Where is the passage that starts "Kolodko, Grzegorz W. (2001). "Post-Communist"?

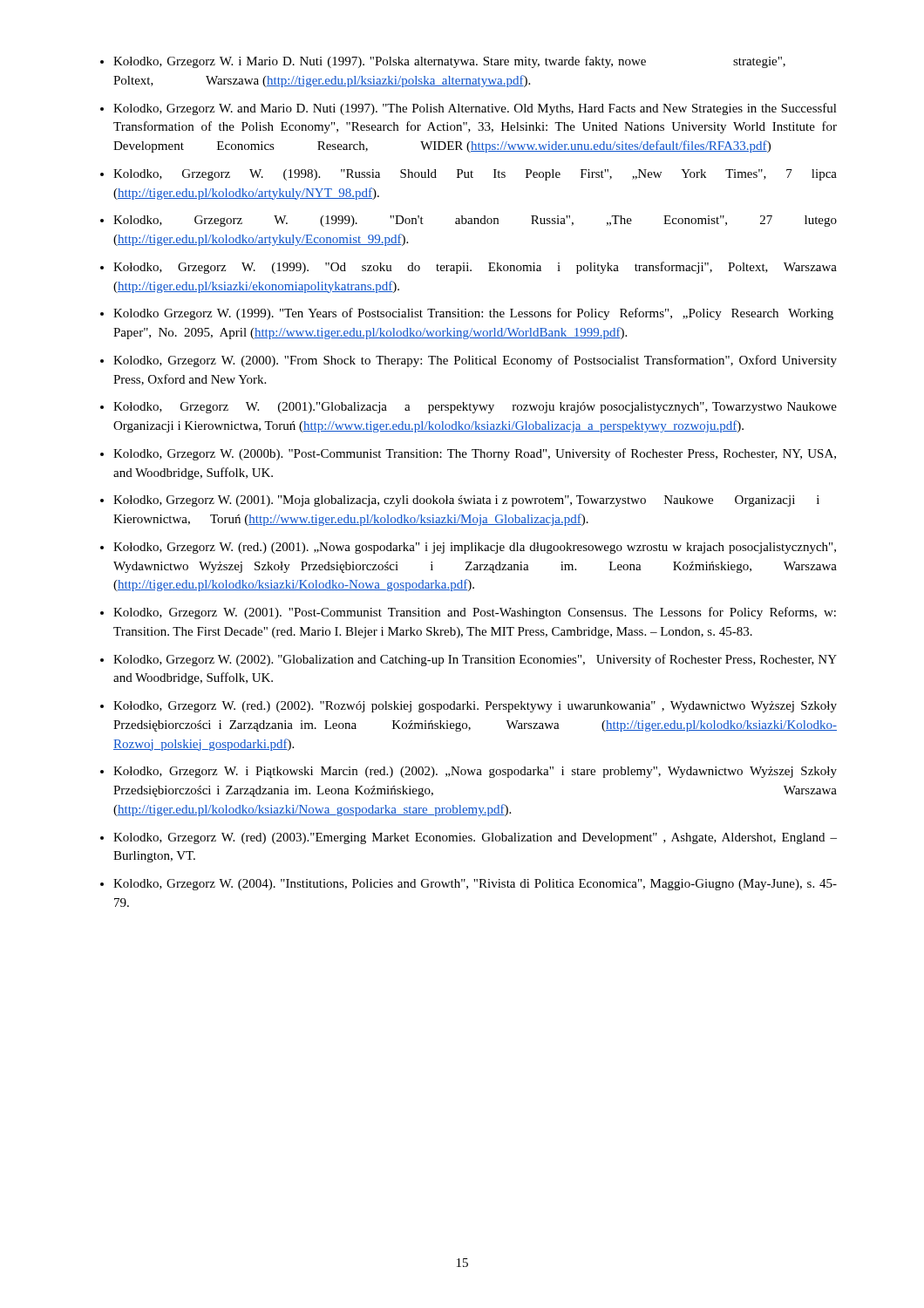tap(475, 622)
